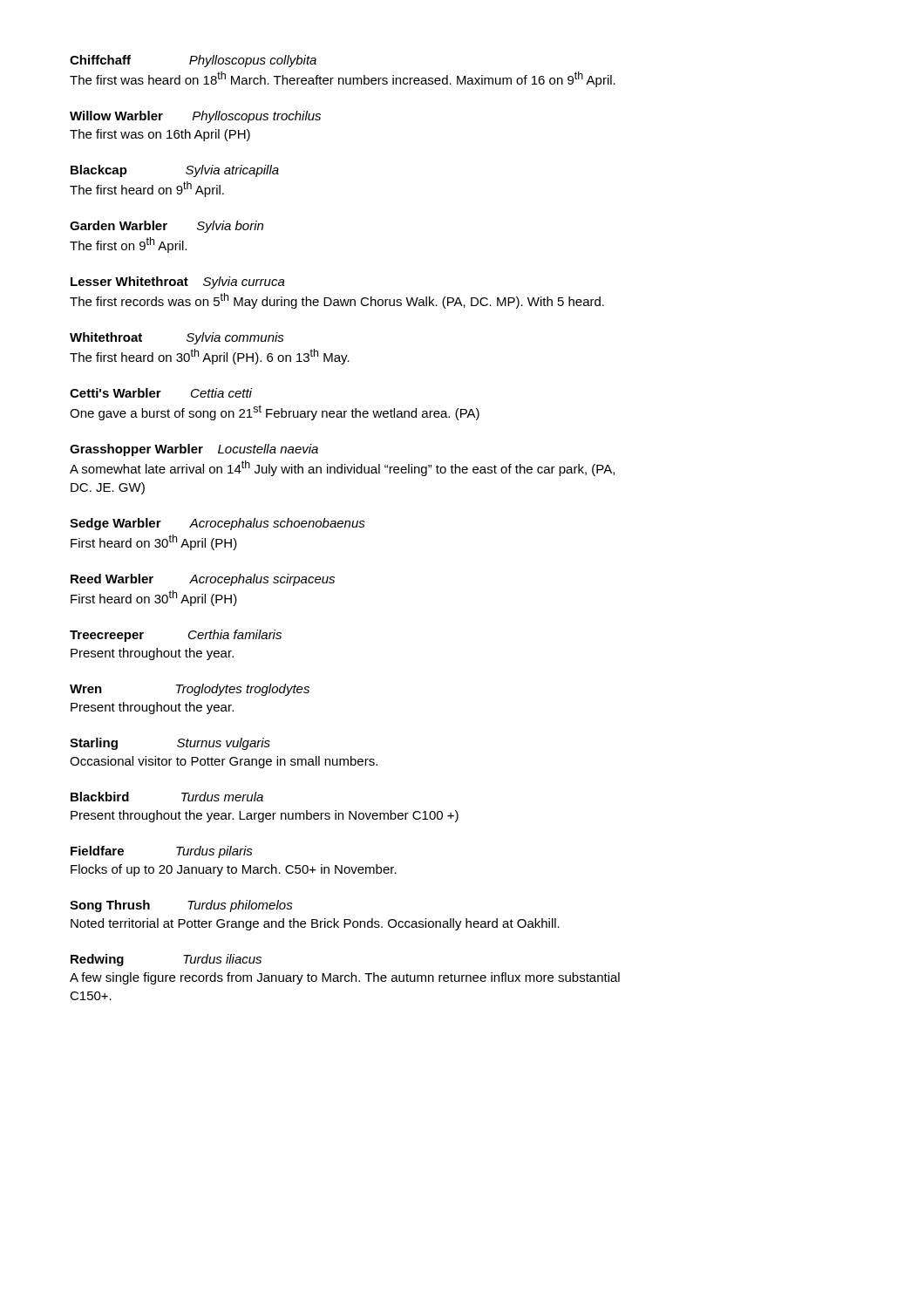Select the text block that reads "Starling Sturnus vulgaris Occasional visitor to Potter Grange"
Screen dimensions: 1308x924
[97, 743]
